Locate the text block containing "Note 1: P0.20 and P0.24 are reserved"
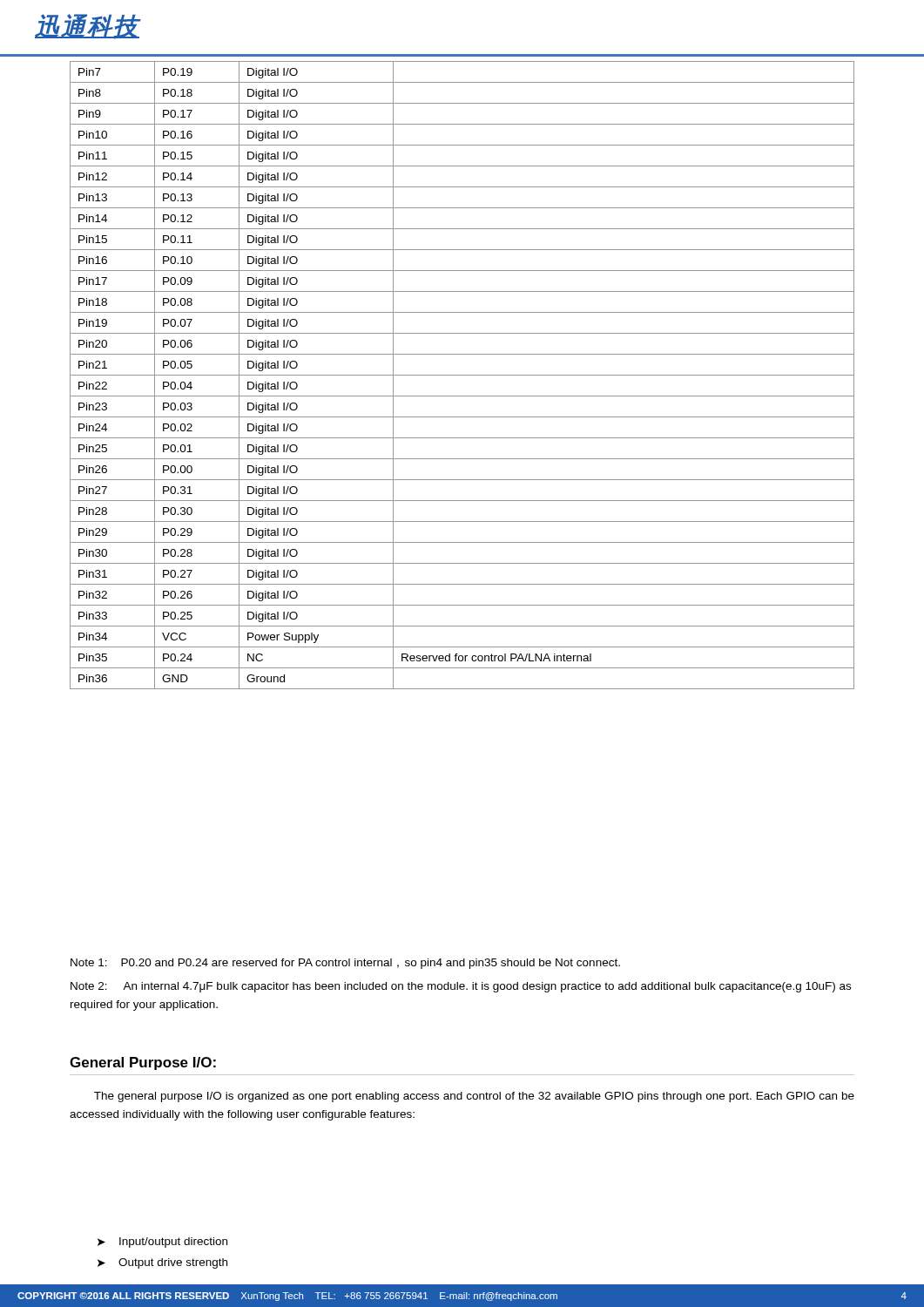 pyautogui.click(x=345, y=962)
